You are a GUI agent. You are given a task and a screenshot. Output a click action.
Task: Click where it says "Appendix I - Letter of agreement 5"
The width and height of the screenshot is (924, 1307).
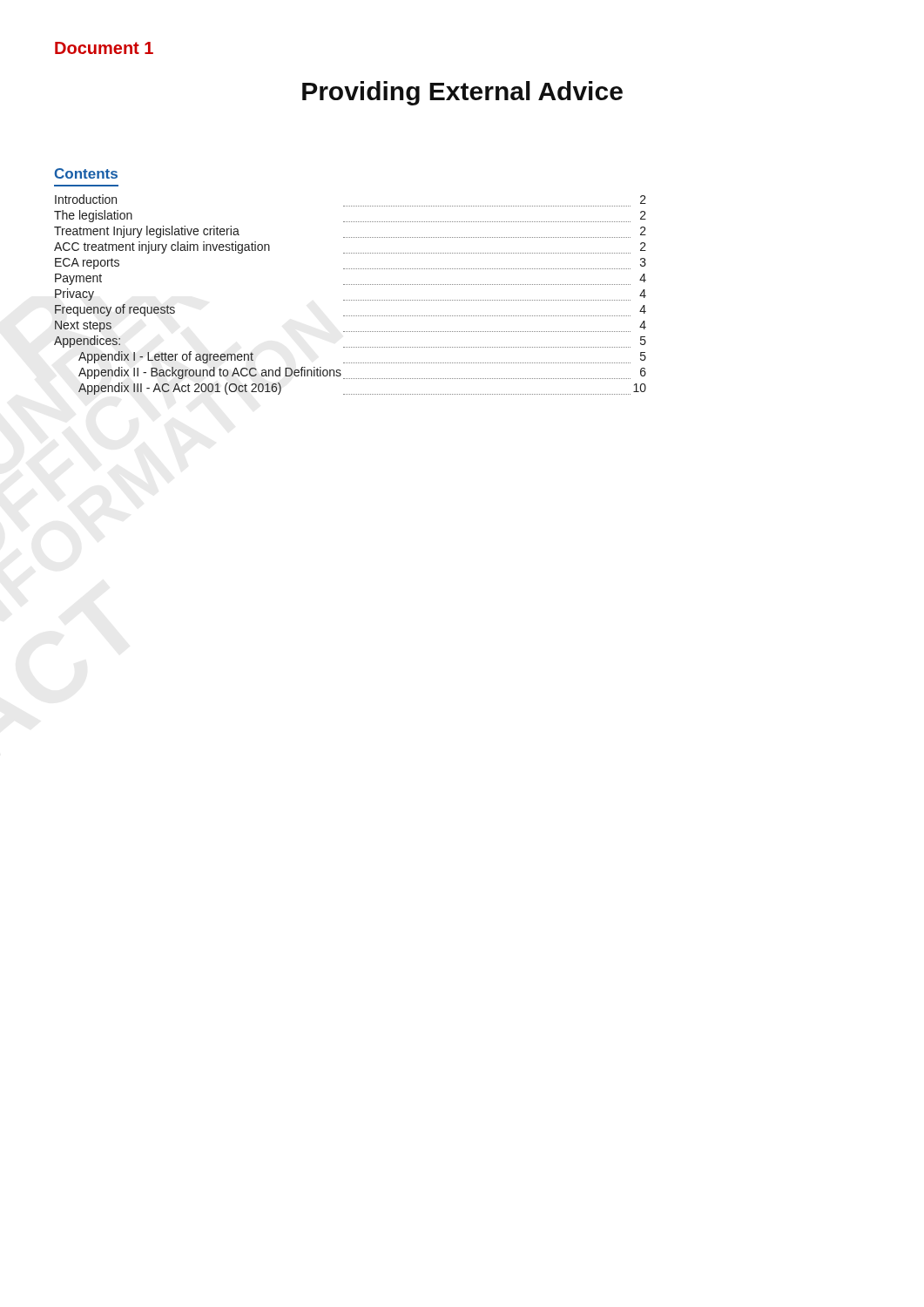(350, 356)
